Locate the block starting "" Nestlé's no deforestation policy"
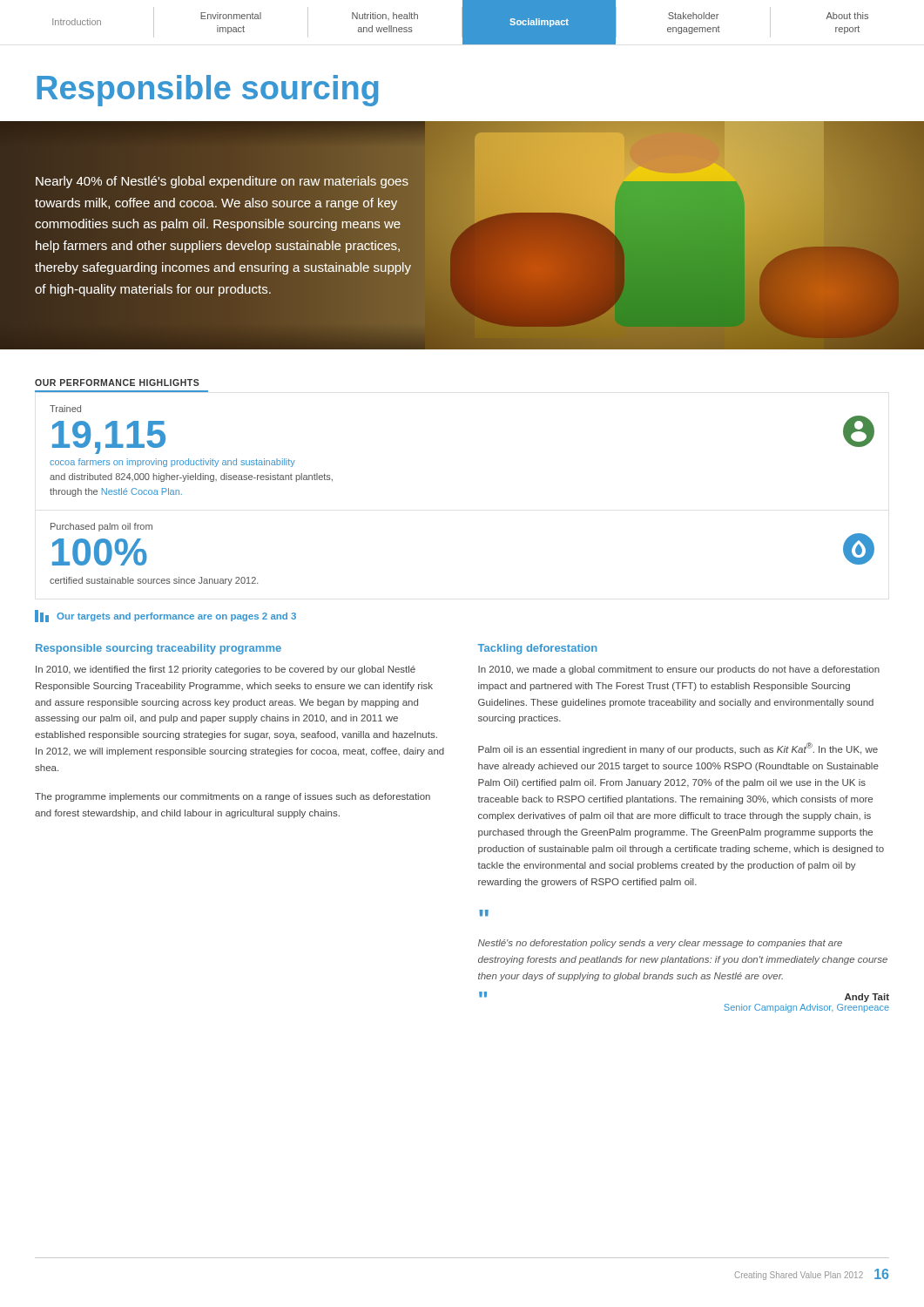924x1307 pixels. (x=683, y=959)
